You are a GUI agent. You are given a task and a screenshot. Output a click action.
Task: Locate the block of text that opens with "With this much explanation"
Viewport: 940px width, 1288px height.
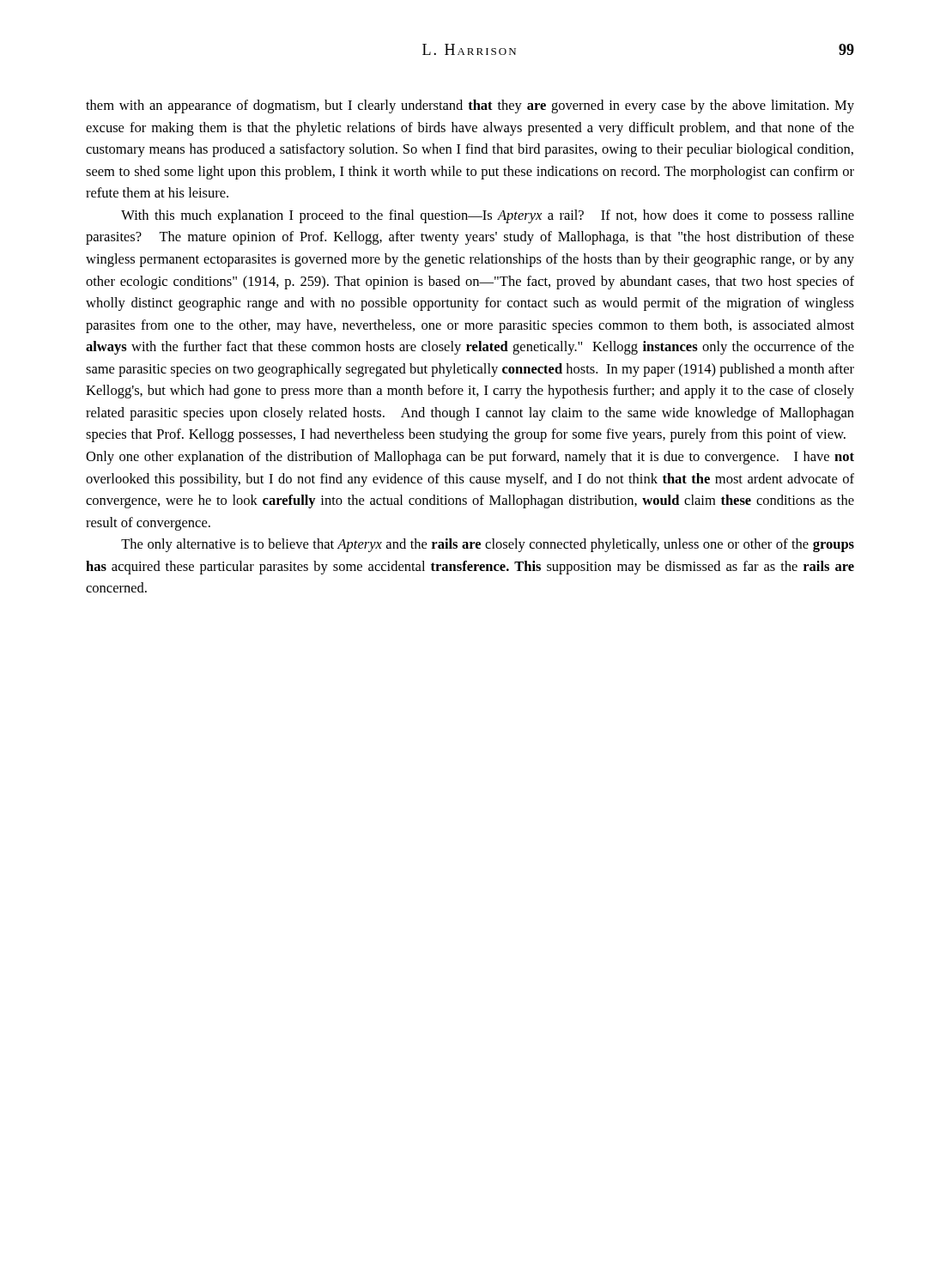tap(470, 369)
